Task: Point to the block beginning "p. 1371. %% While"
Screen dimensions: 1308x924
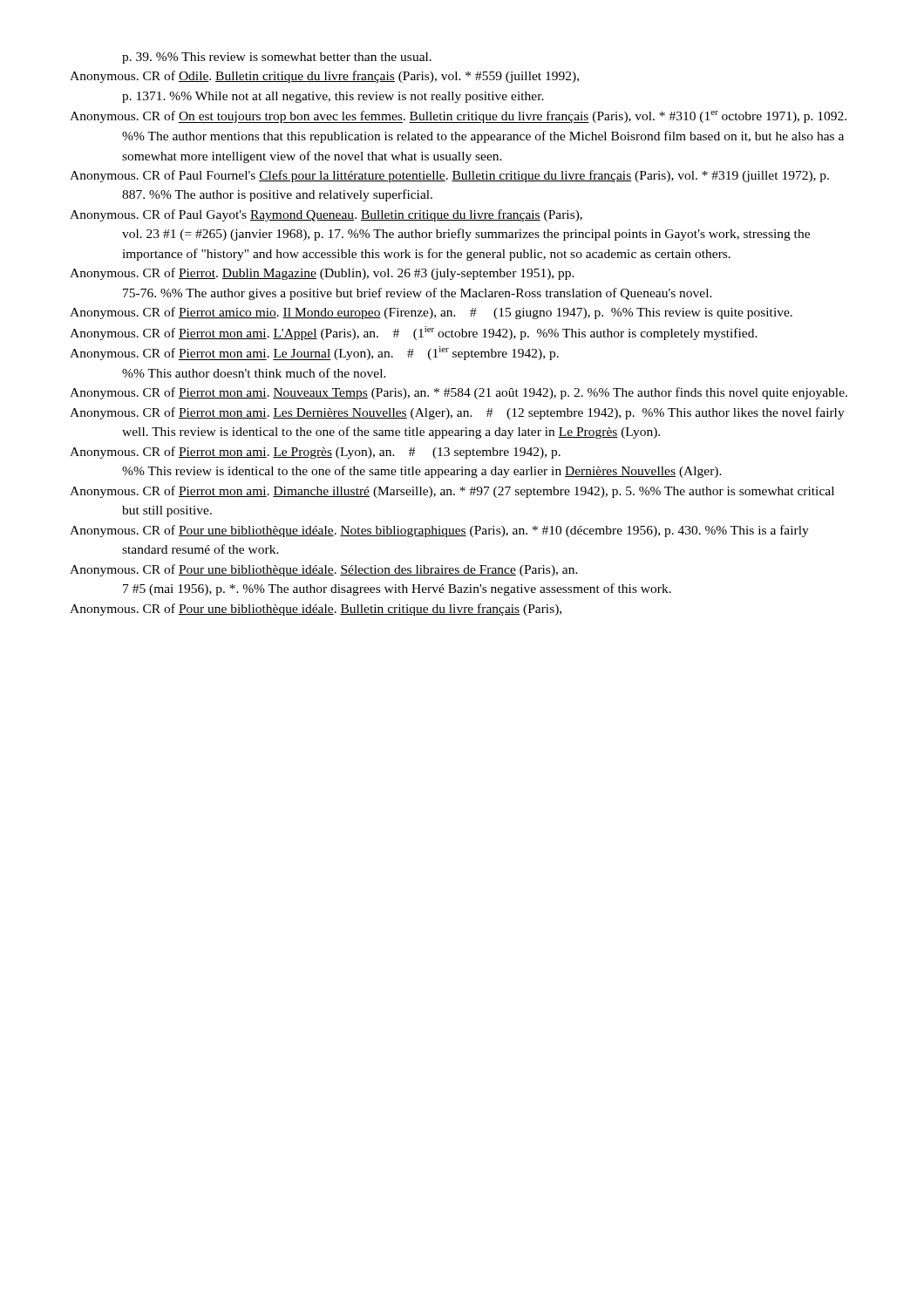Action: pyautogui.click(x=333, y=95)
